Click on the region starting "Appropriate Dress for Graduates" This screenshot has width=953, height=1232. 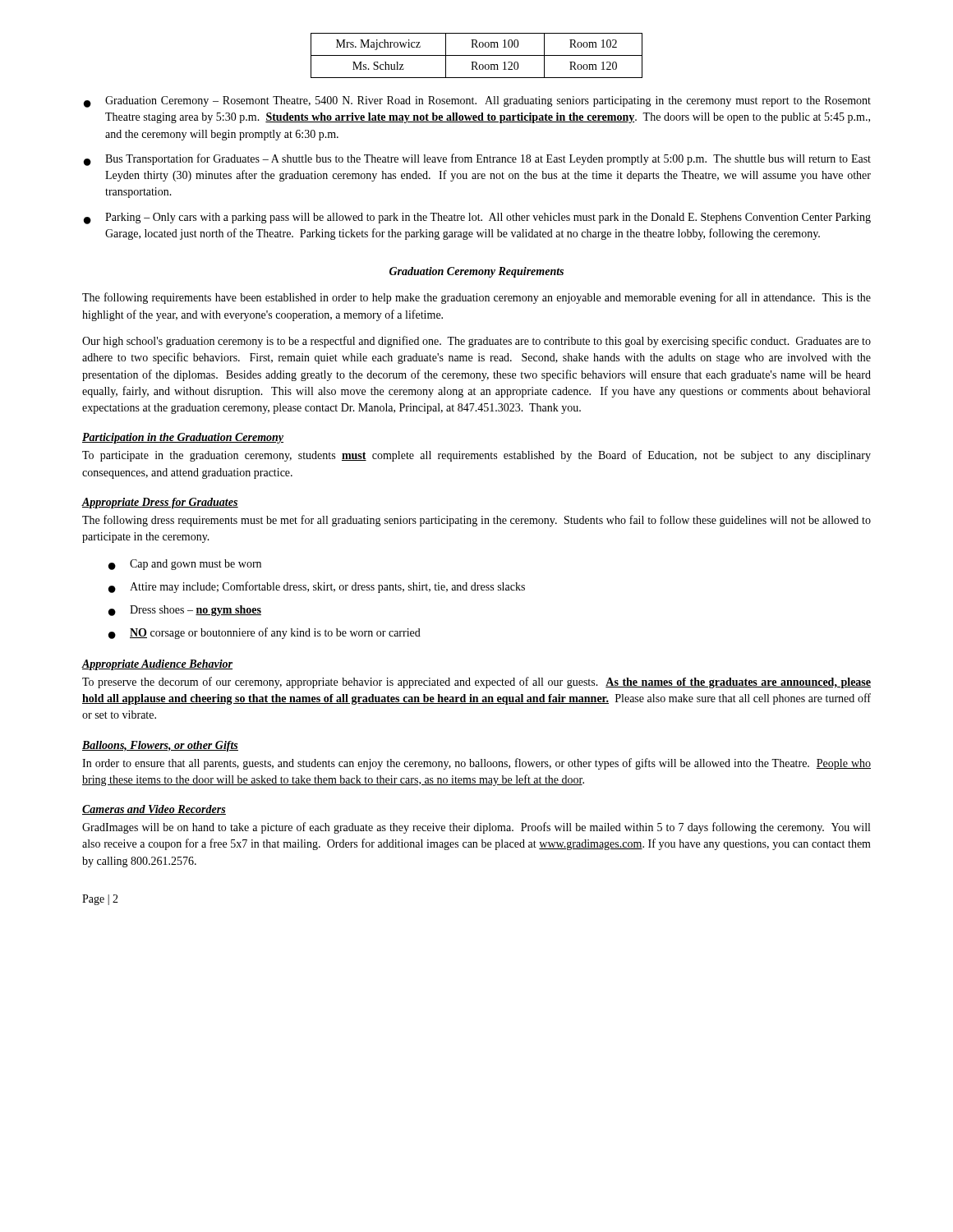click(160, 502)
